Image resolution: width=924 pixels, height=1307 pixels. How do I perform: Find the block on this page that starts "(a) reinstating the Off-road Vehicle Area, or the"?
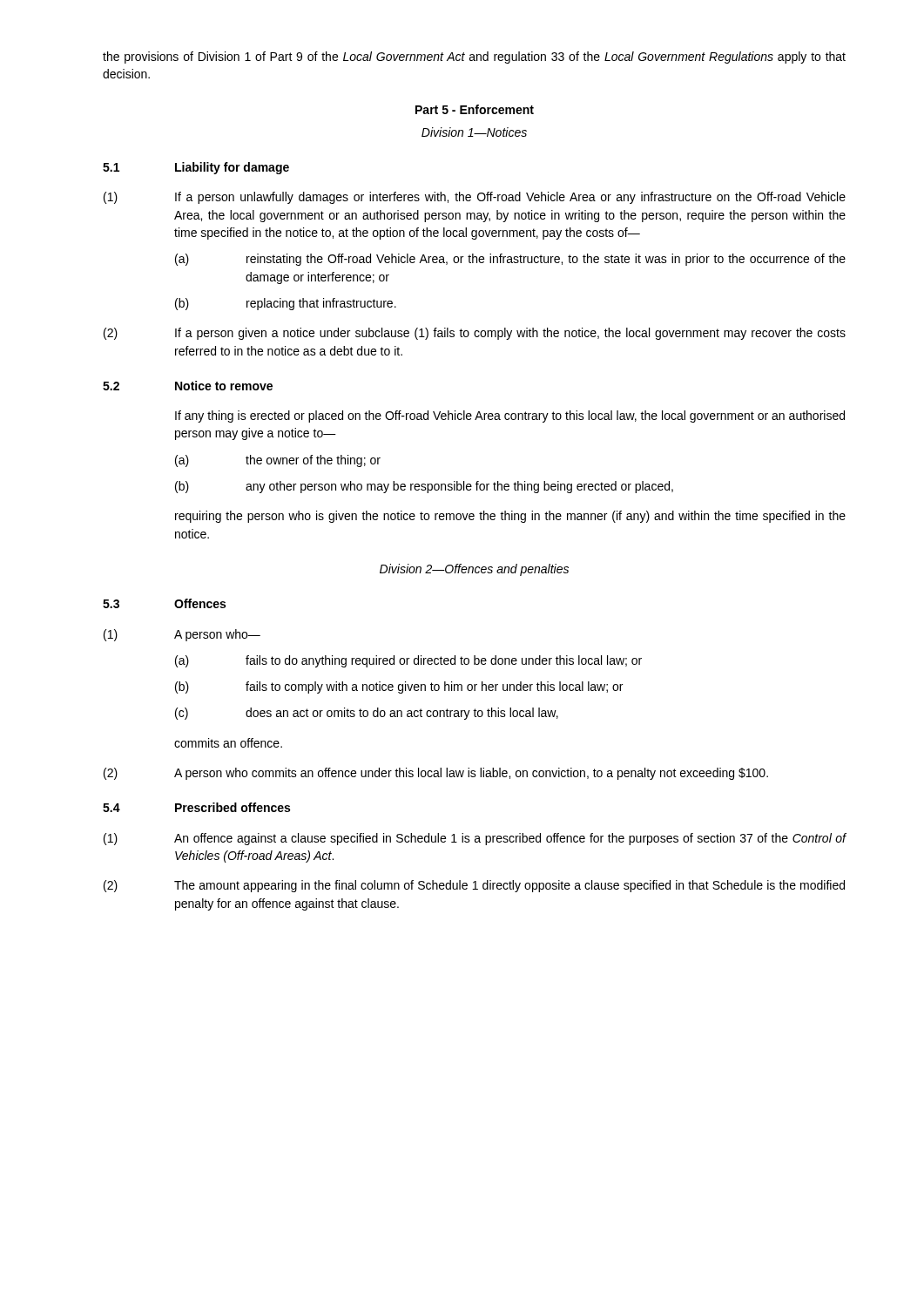point(510,268)
